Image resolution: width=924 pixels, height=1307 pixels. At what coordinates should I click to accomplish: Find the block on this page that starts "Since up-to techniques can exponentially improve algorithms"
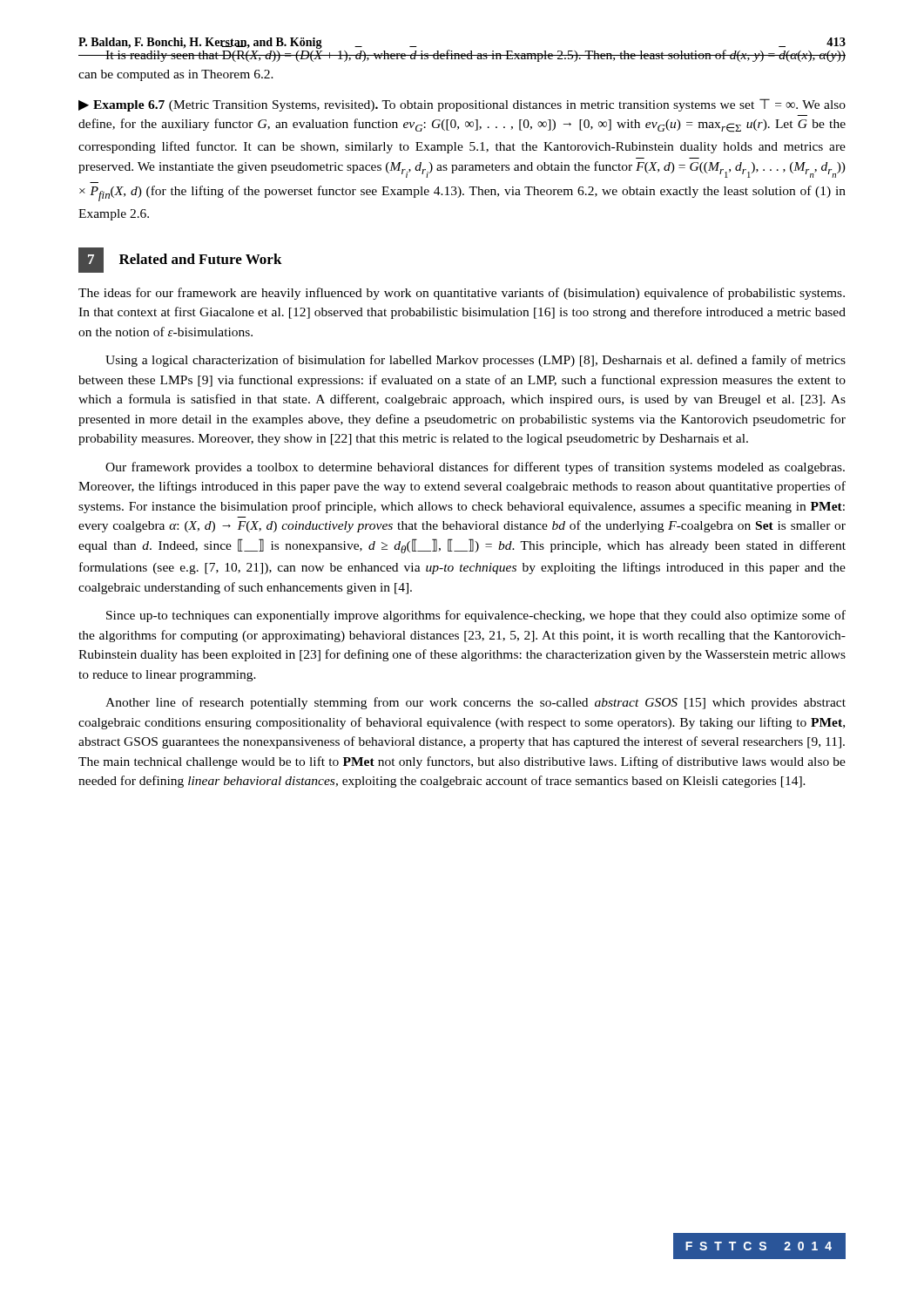[462, 645]
